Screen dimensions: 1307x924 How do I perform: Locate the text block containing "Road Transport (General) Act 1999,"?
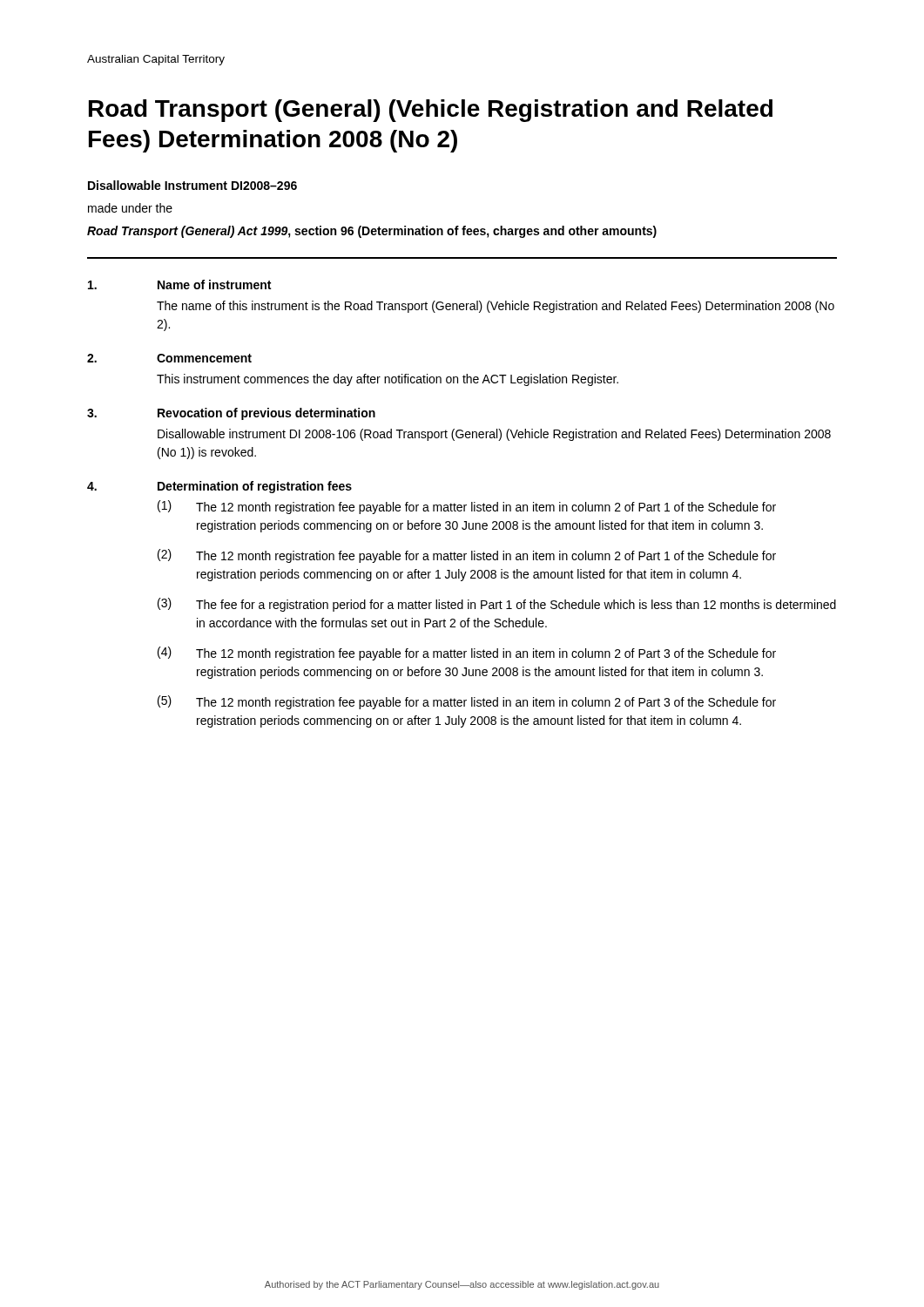pyautogui.click(x=372, y=231)
